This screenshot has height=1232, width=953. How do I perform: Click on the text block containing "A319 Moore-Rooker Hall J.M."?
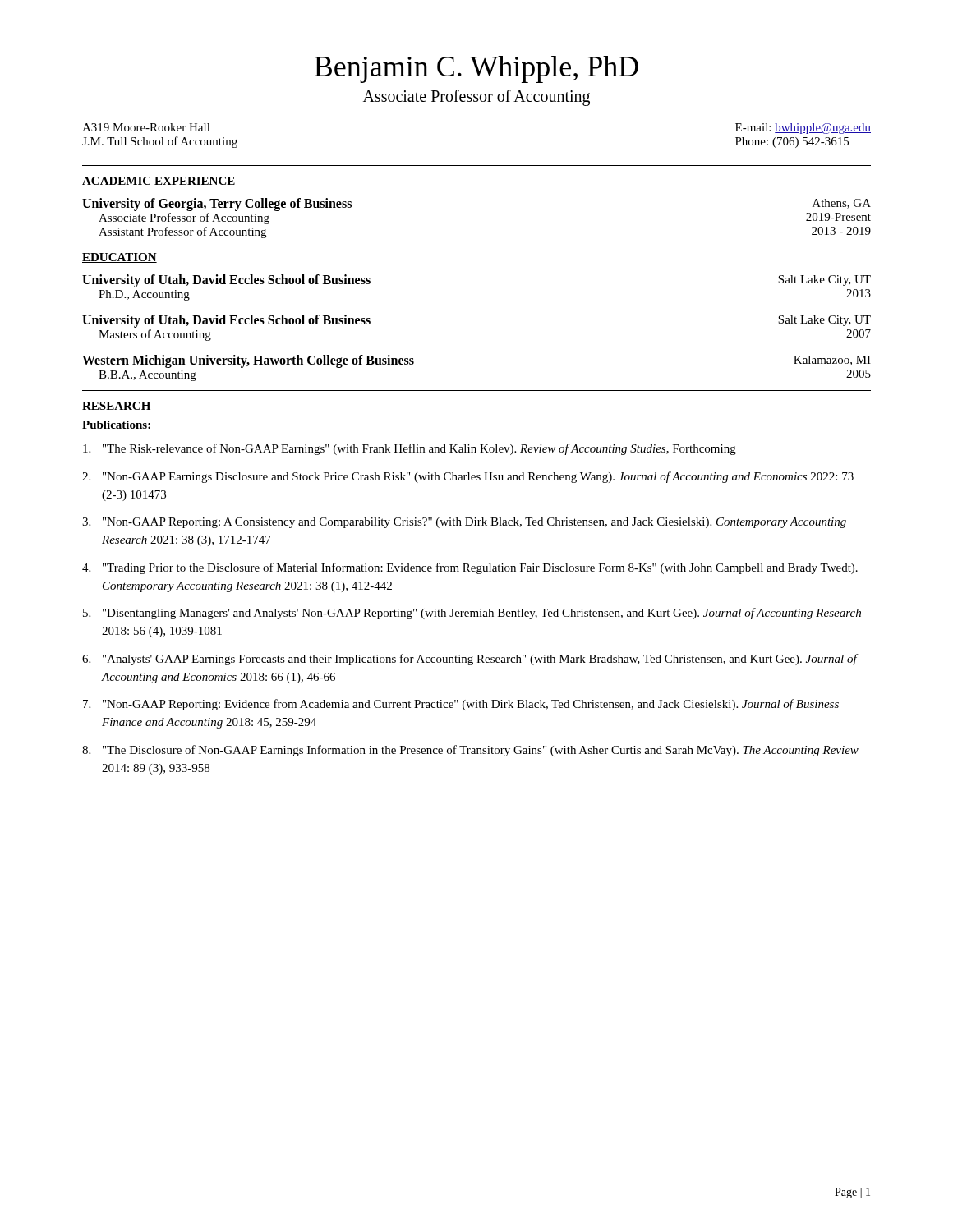click(x=149, y=129)
